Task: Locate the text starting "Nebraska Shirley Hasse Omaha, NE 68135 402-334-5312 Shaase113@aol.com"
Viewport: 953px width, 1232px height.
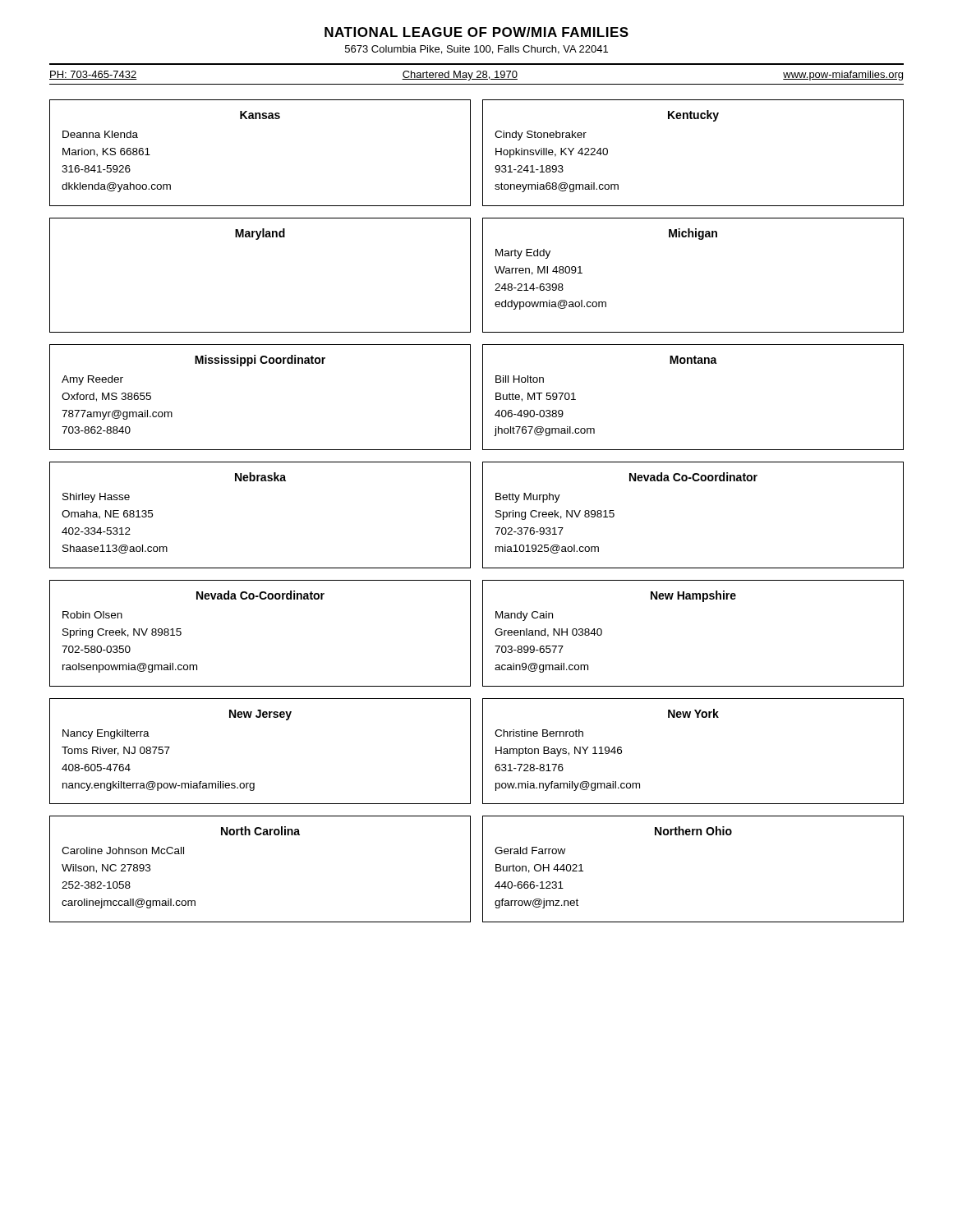Action: pos(260,477)
